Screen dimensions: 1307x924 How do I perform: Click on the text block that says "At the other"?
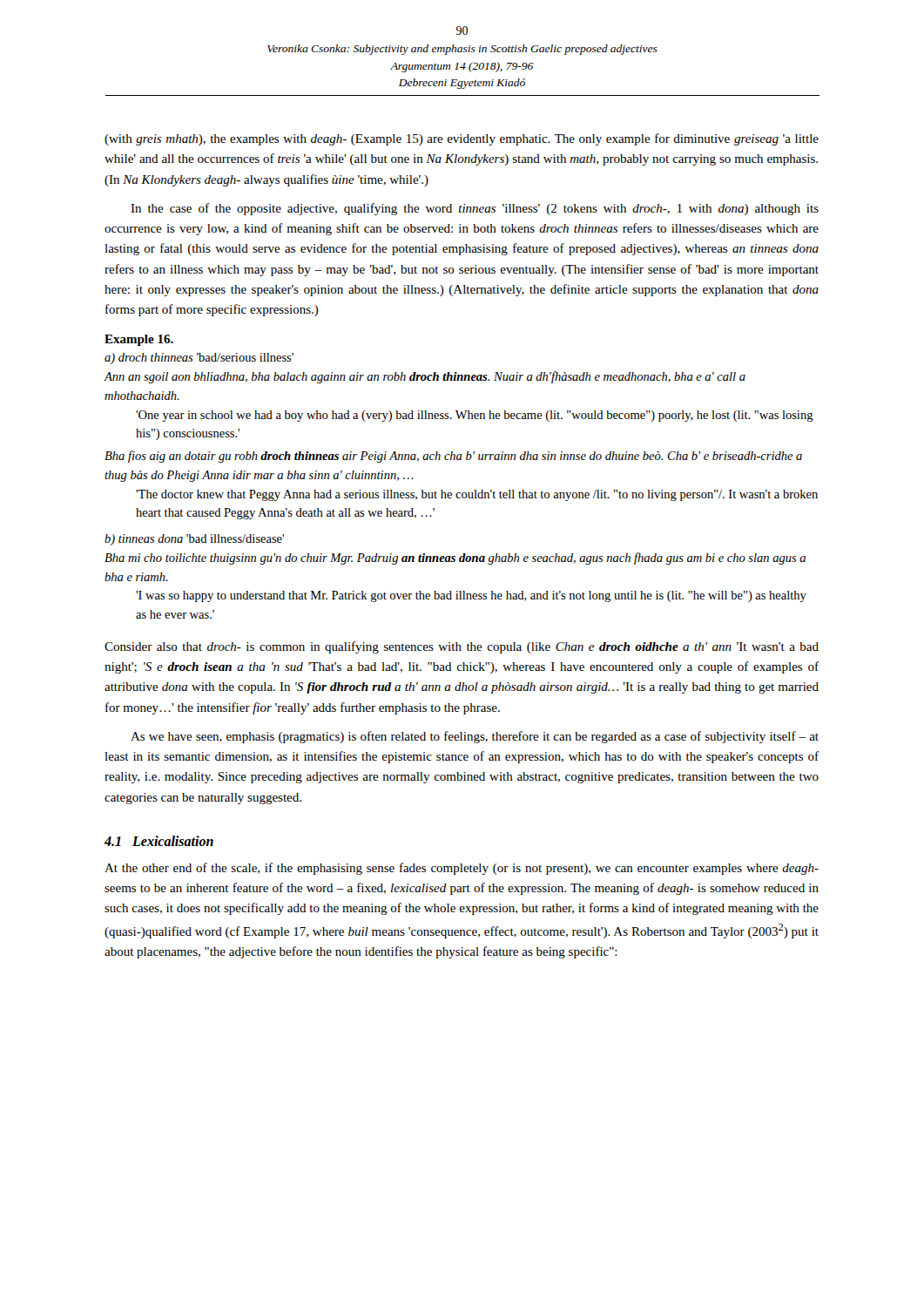(x=462, y=909)
